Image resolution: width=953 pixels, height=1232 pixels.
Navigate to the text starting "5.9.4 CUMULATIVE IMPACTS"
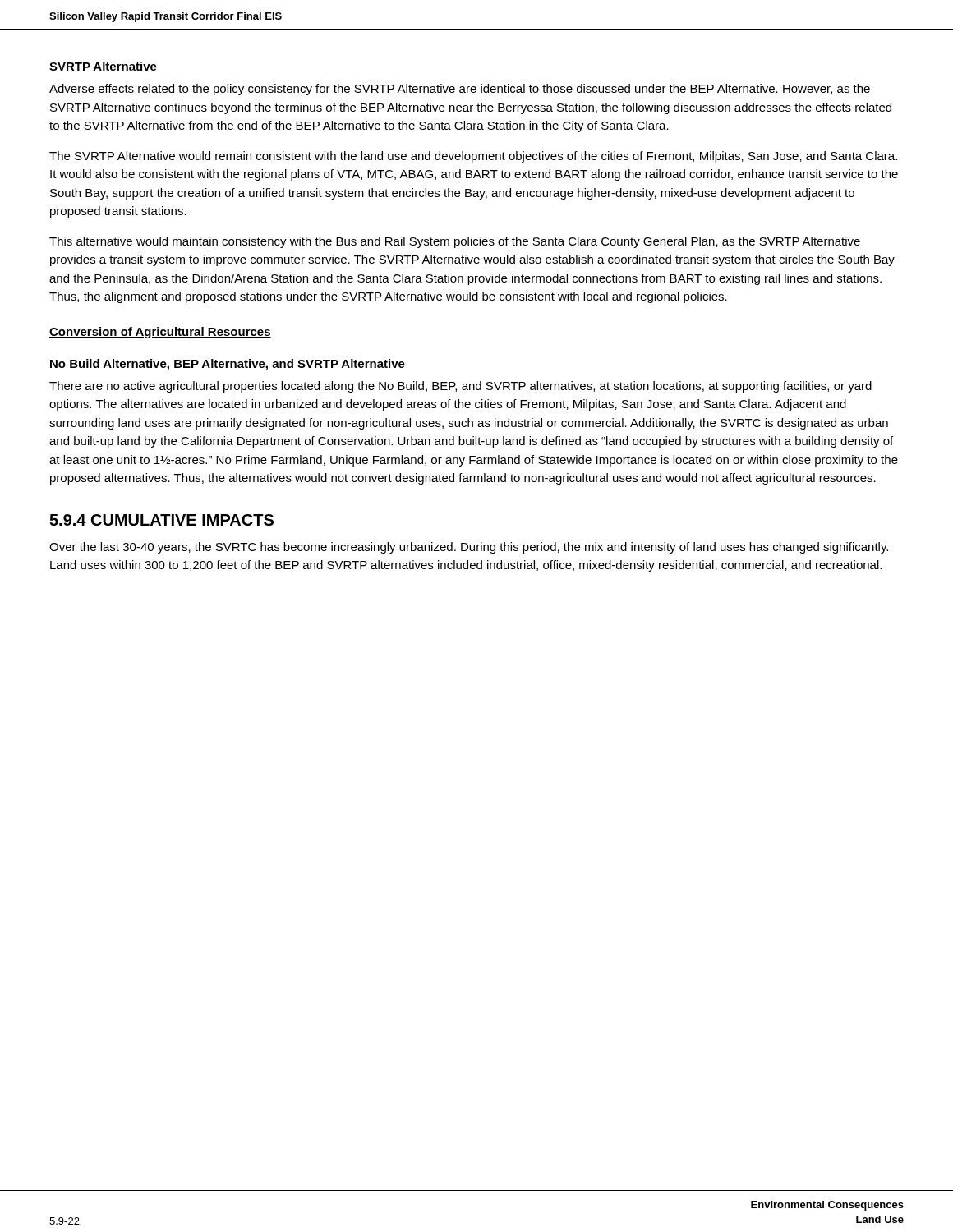click(x=162, y=519)
